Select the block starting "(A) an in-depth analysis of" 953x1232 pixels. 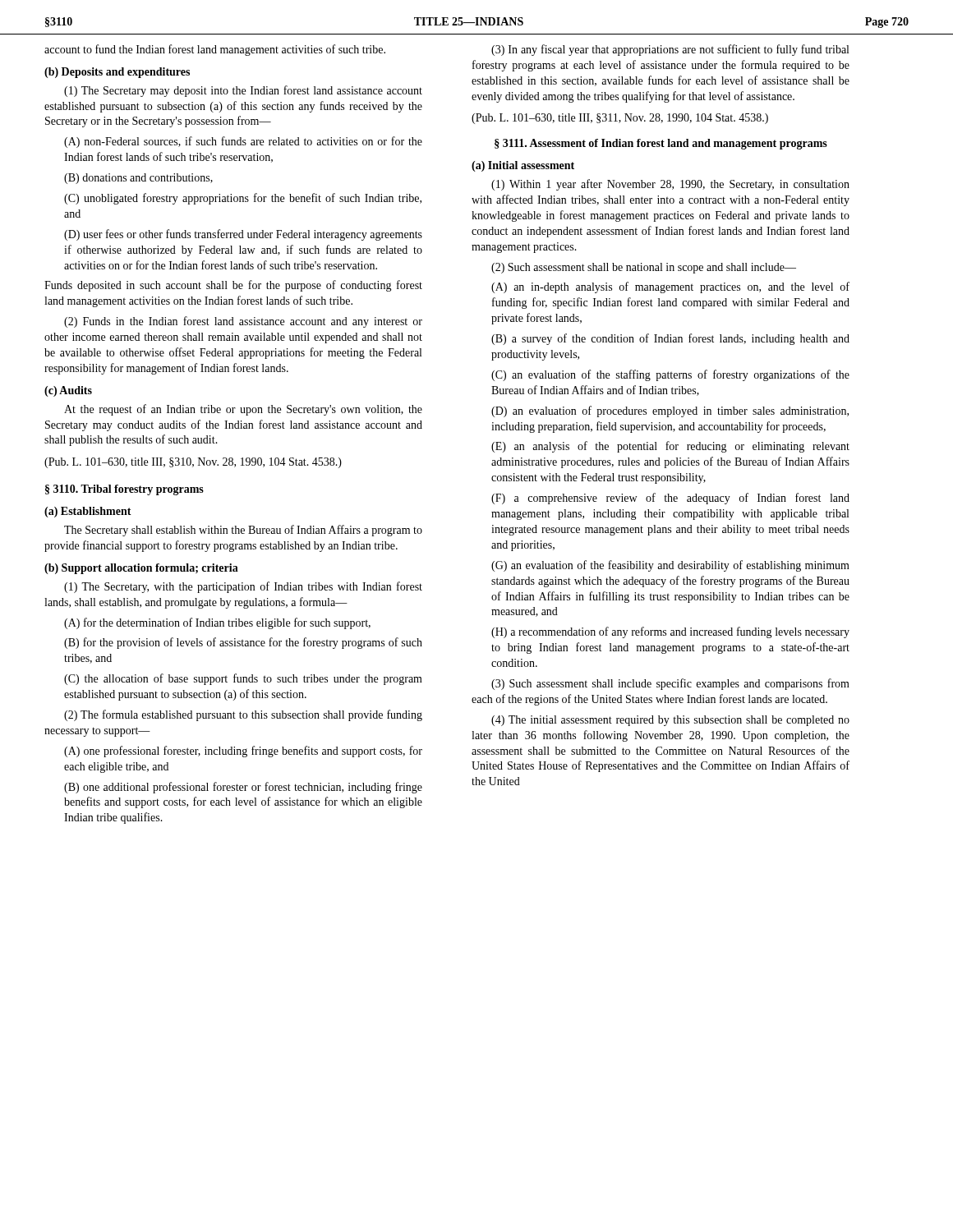pos(661,304)
